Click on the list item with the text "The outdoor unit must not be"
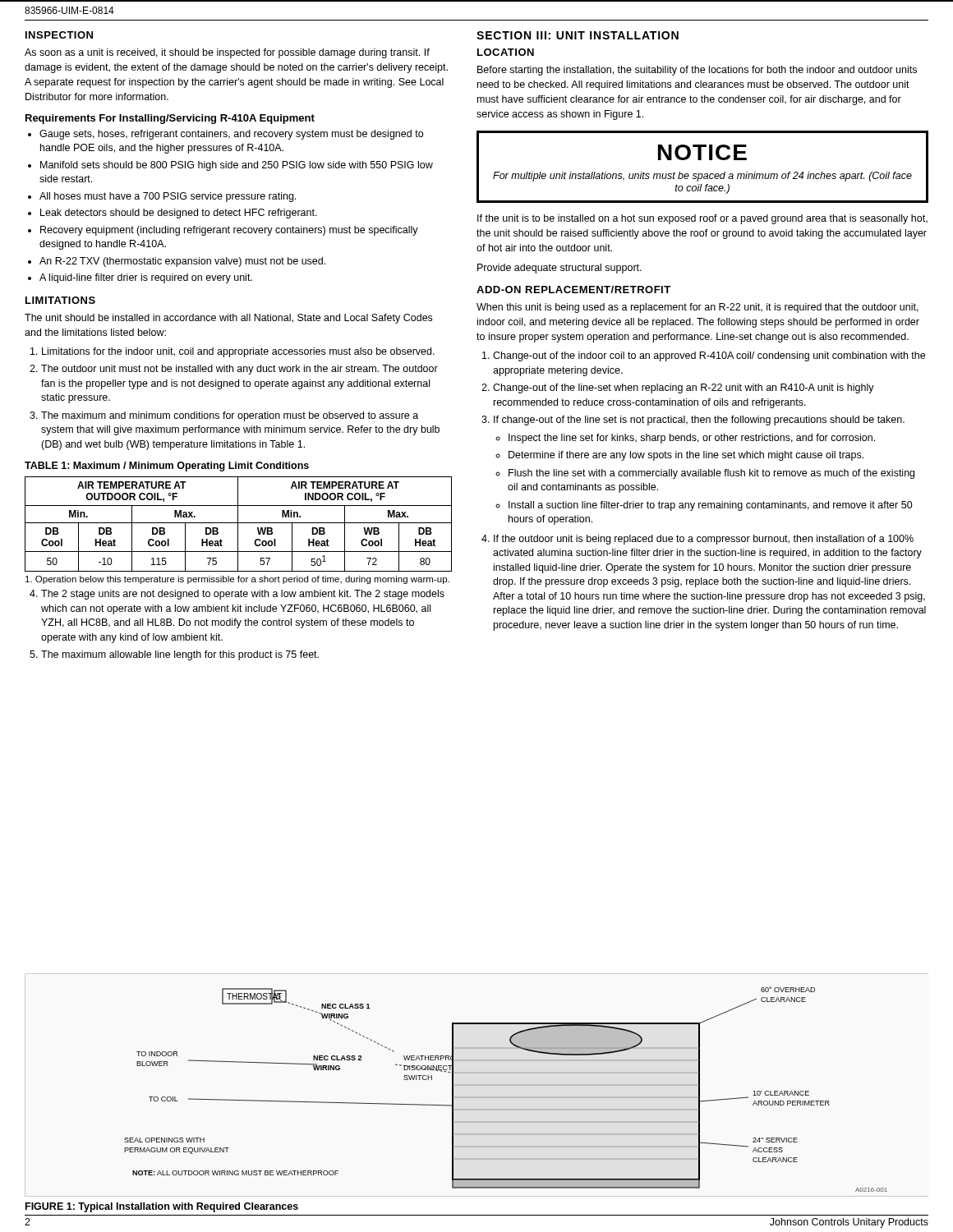The image size is (953, 1232). [x=246, y=384]
